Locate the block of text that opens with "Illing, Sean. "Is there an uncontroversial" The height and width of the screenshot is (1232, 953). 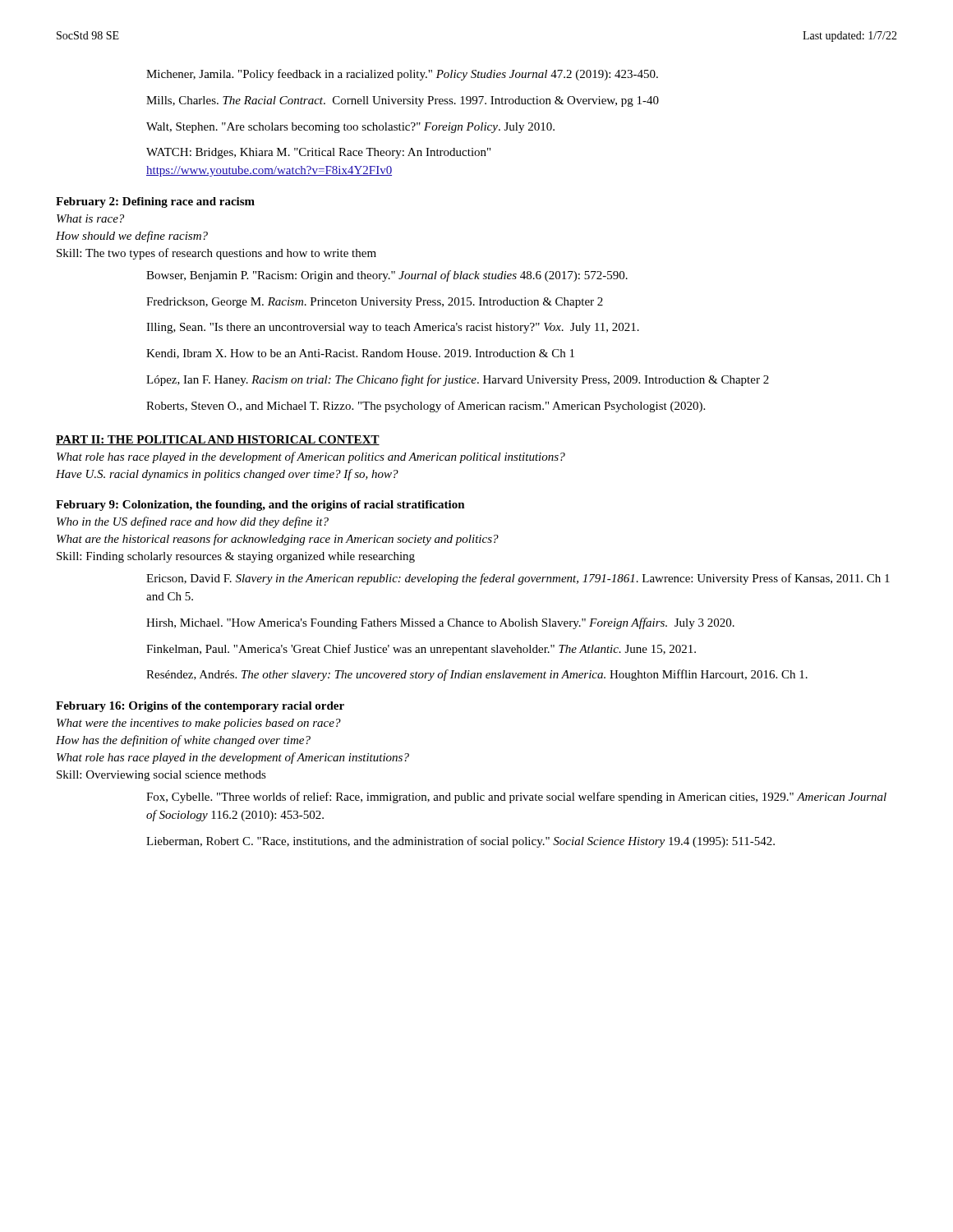click(393, 327)
